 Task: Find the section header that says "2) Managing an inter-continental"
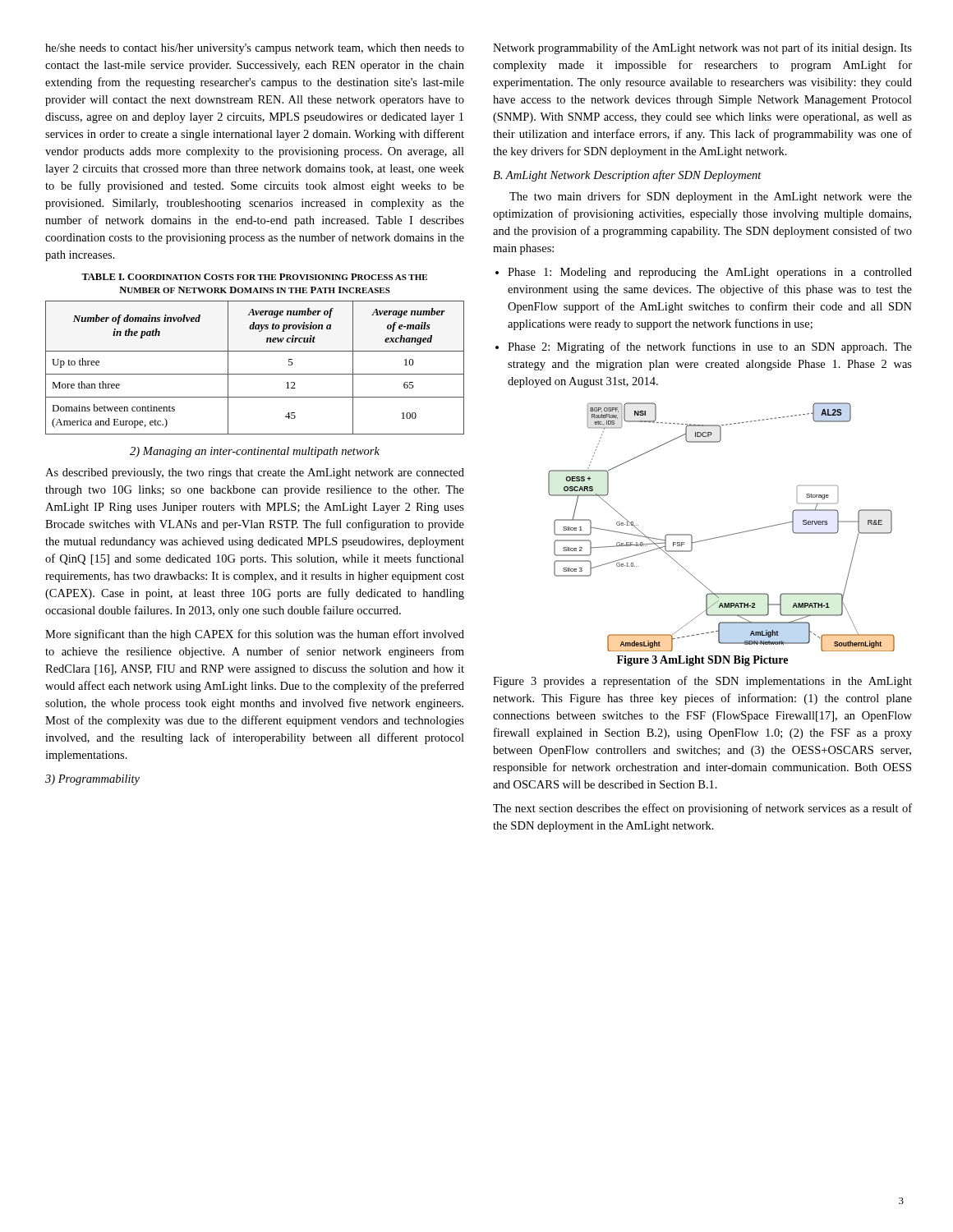[255, 451]
